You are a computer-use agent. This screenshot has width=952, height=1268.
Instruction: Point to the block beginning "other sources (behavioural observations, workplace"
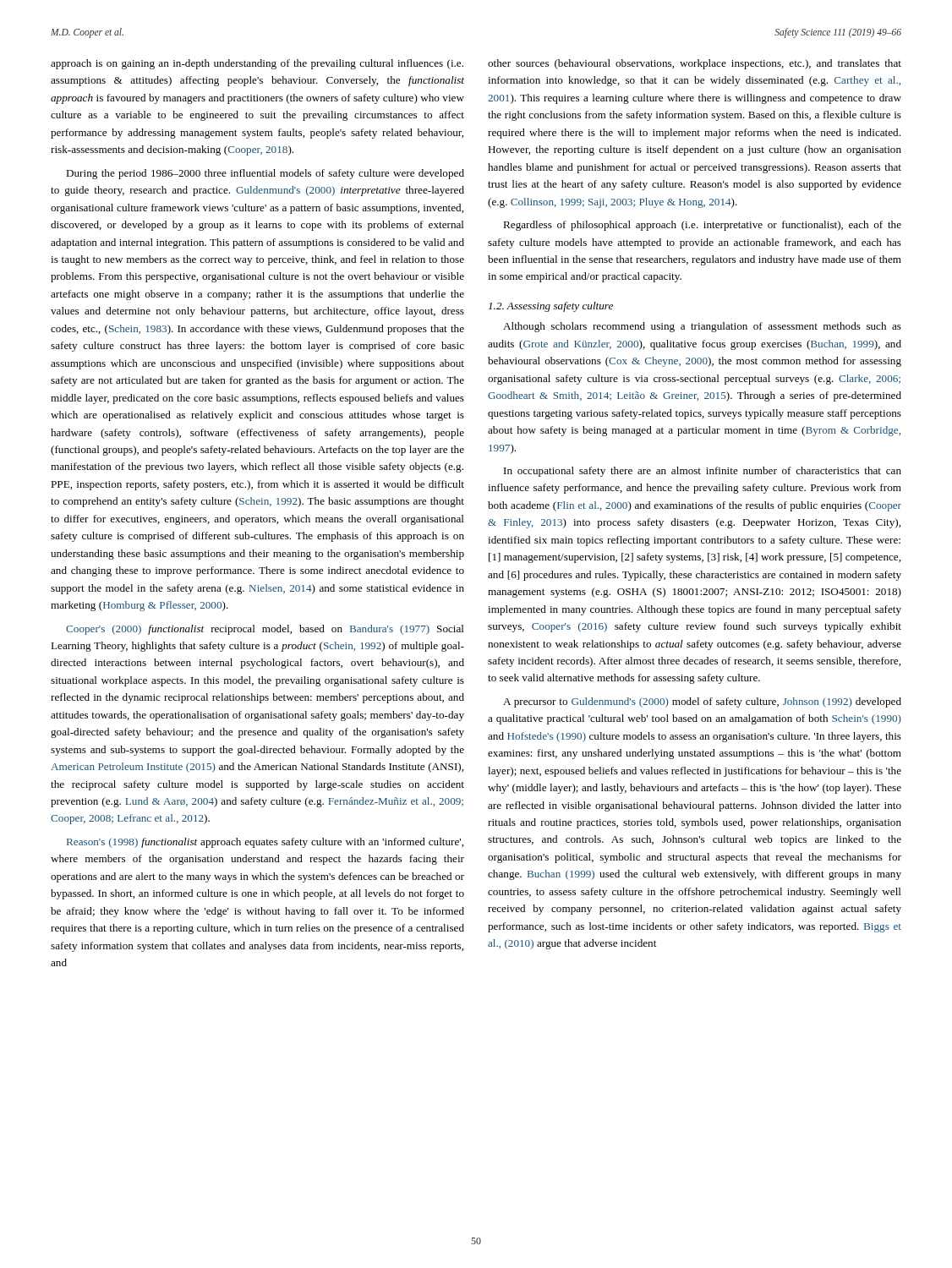click(695, 133)
